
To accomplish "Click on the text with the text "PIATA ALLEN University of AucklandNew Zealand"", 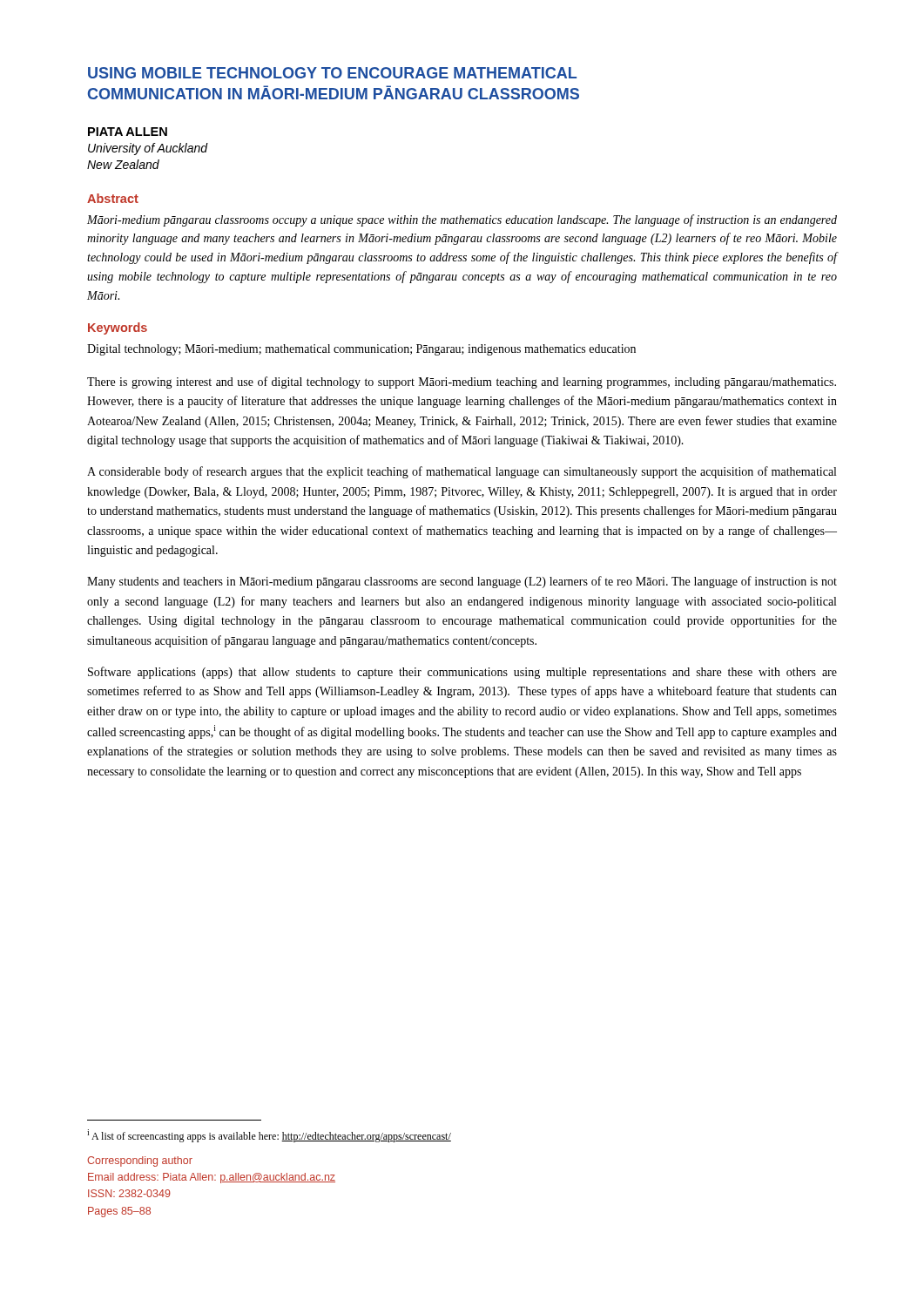I will (x=128, y=132).
